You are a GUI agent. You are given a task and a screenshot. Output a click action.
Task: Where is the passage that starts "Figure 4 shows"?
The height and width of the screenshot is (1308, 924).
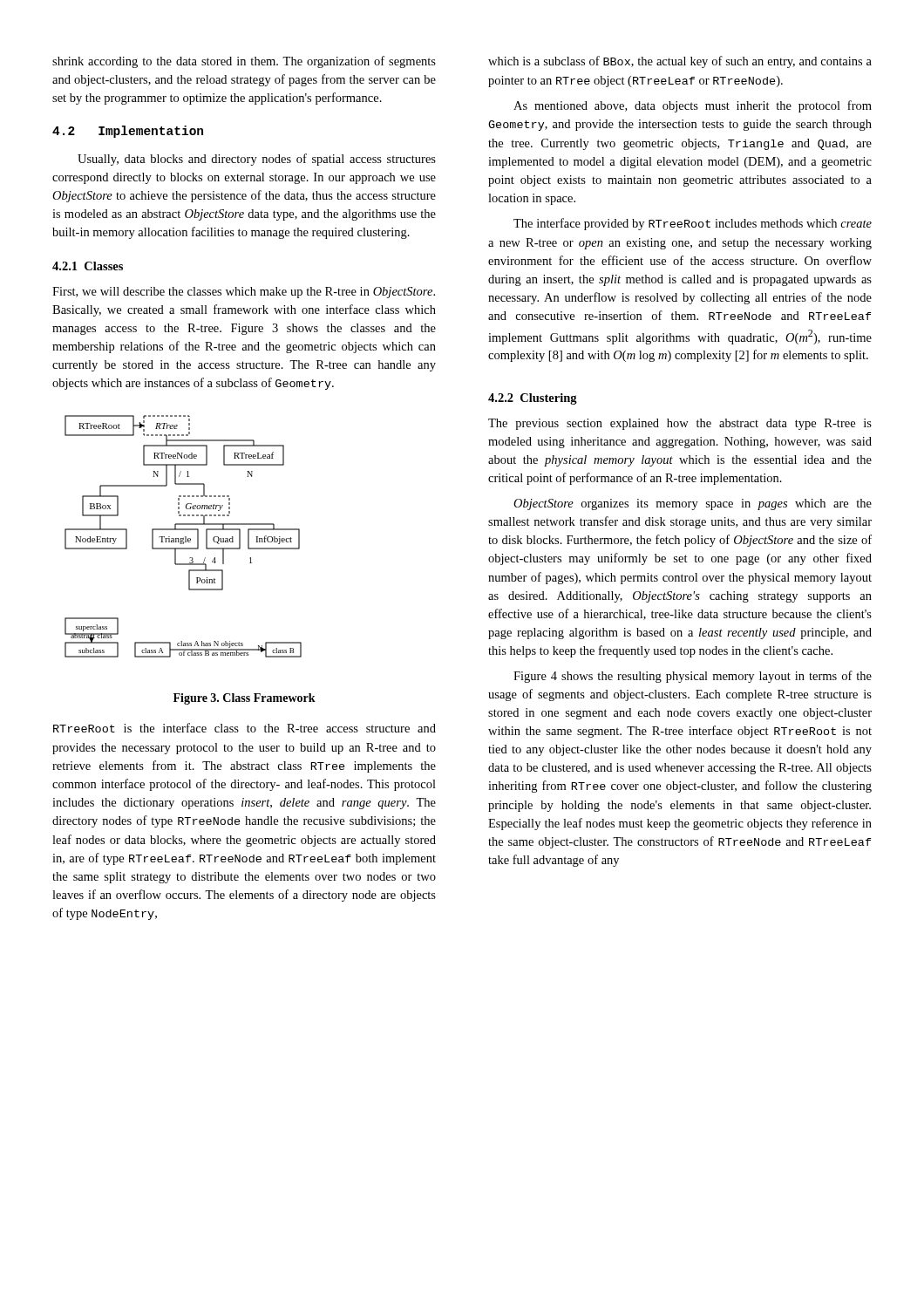[680, 768]
